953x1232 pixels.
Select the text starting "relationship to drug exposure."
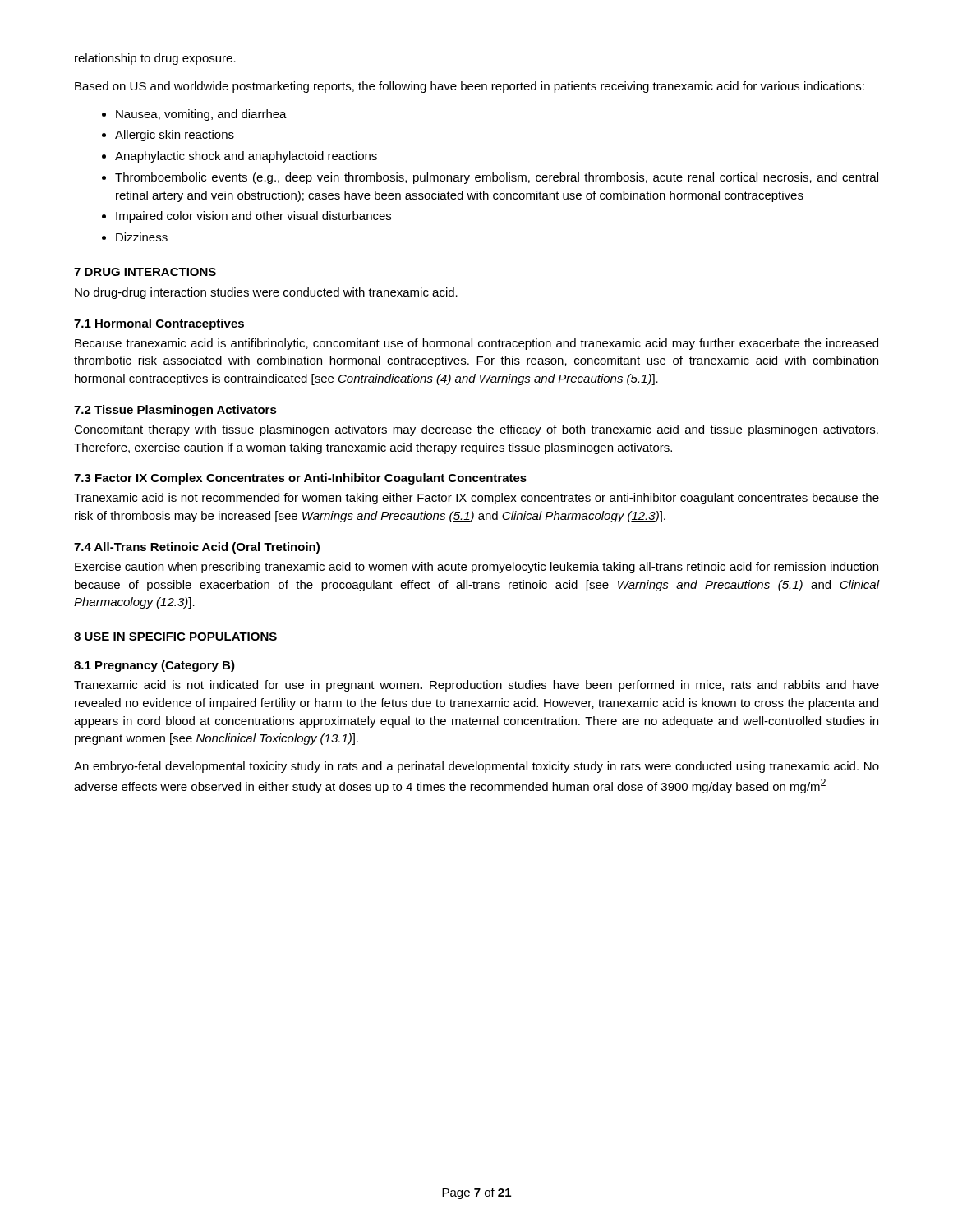coord(155,58)
